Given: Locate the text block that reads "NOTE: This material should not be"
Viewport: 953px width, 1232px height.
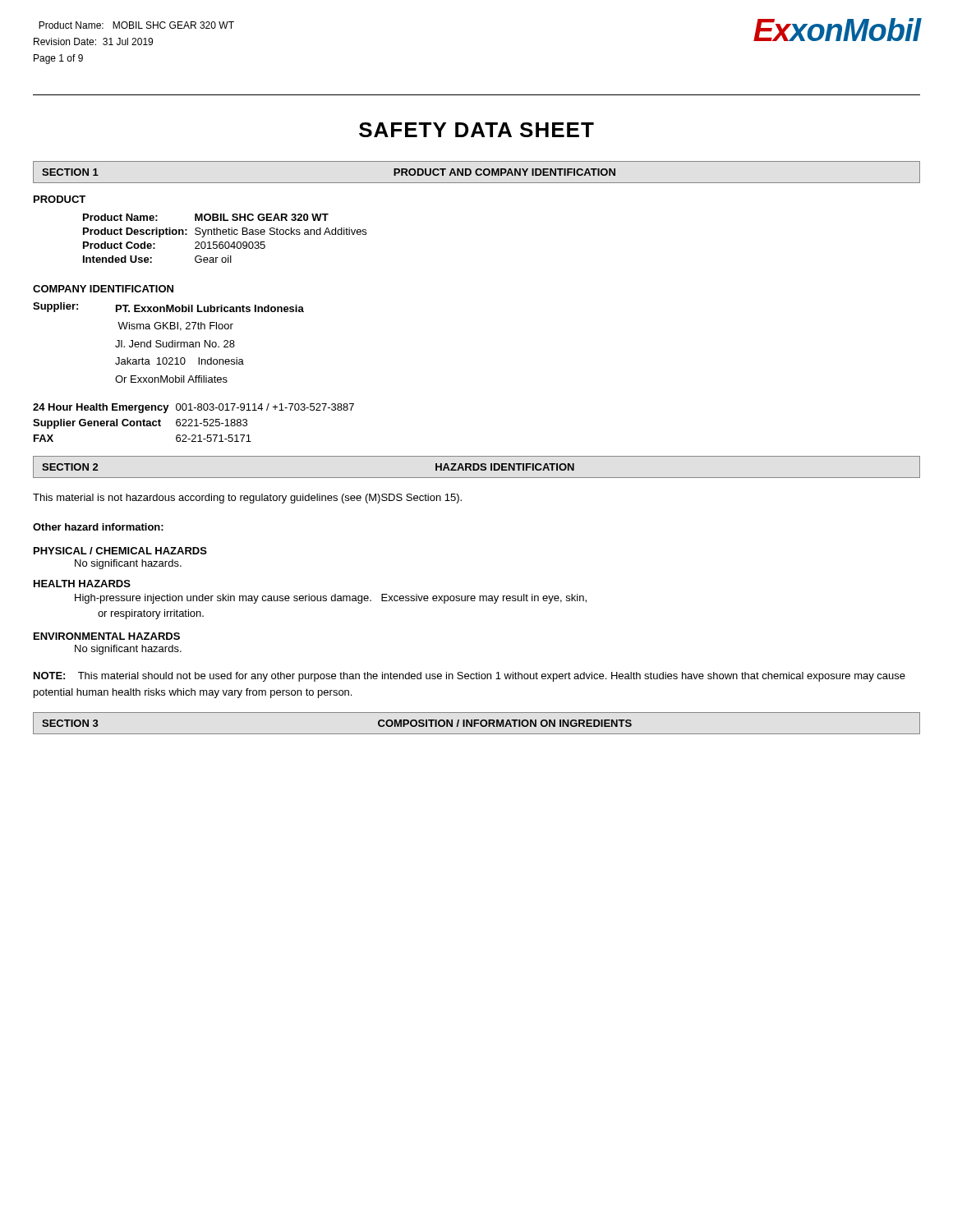Looking at the screenshot, I should (x=469, y=684).
